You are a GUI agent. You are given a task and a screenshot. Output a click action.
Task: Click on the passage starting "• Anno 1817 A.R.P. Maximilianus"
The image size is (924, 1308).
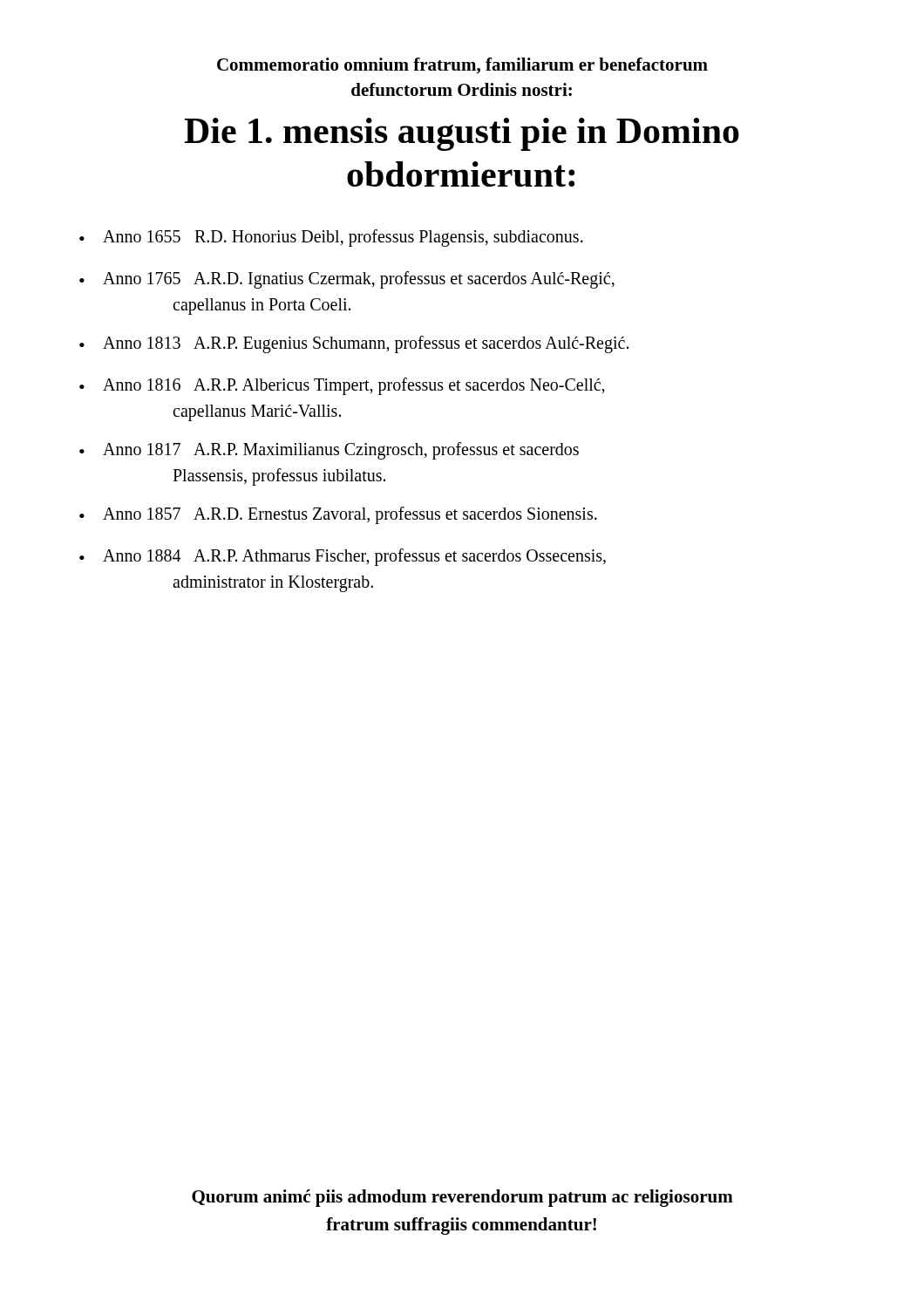point(462,462)
